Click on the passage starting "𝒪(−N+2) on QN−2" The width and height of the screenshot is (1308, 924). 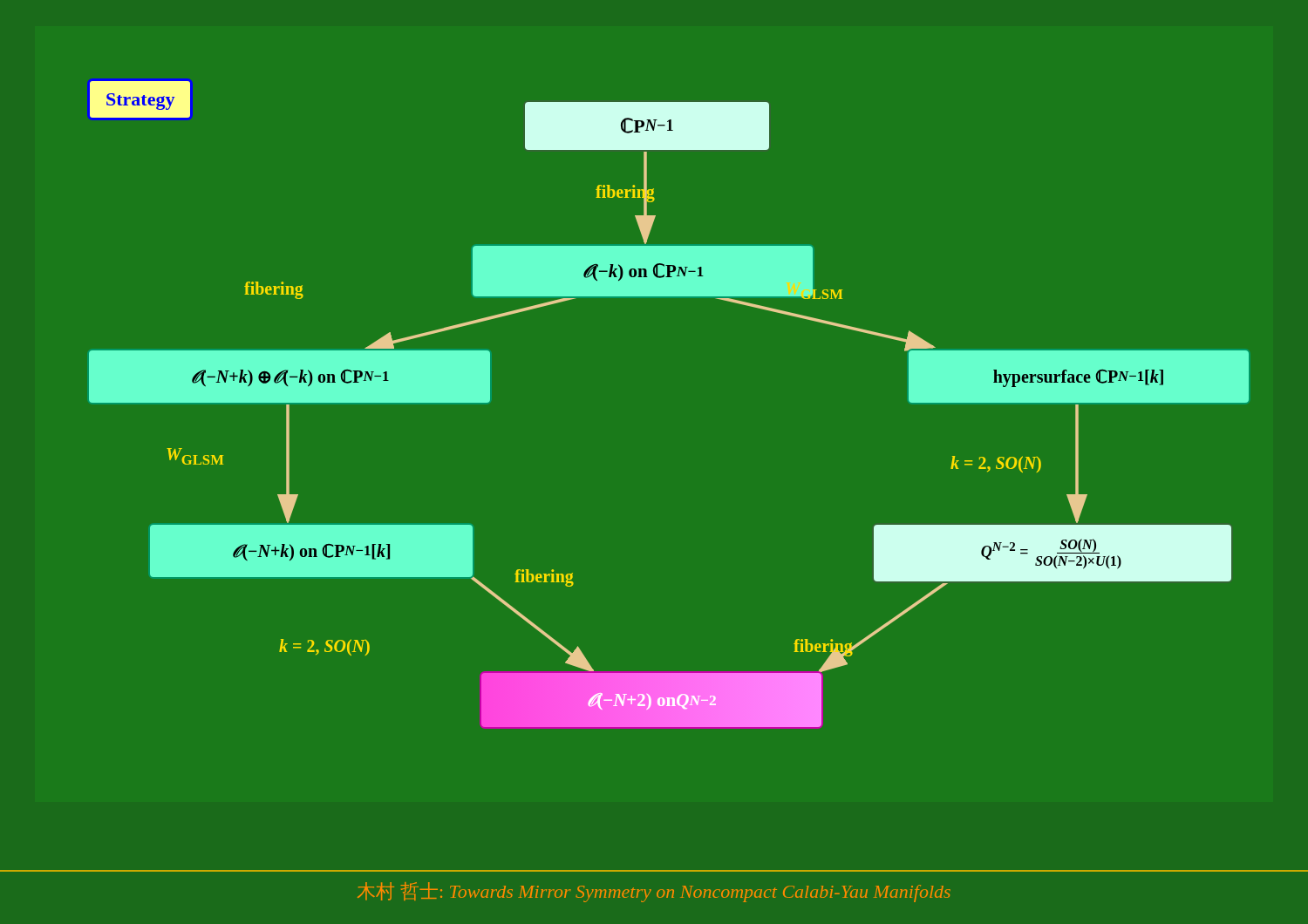(x=651, y=700)
